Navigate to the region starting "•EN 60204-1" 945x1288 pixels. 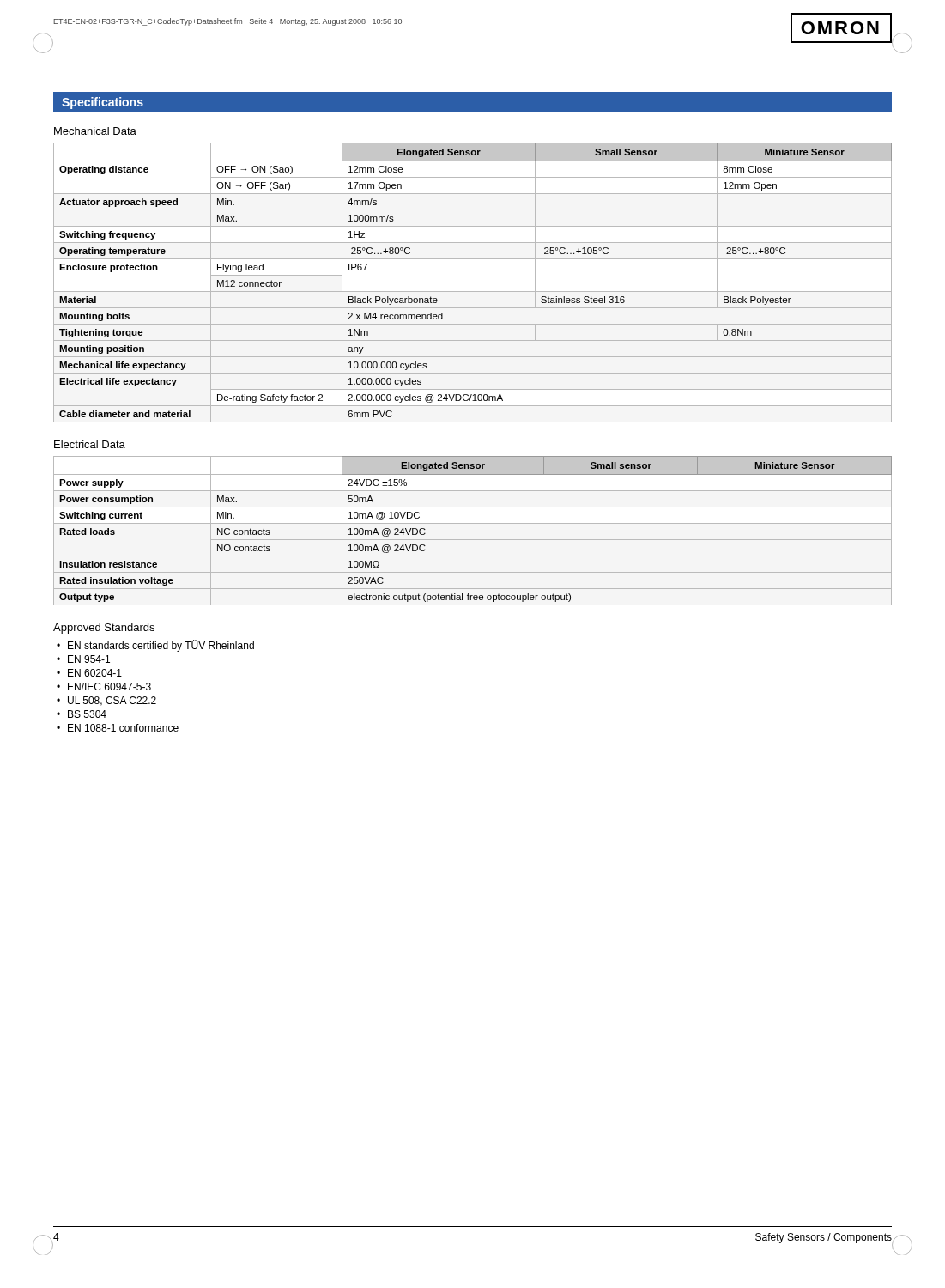[89, 673]
